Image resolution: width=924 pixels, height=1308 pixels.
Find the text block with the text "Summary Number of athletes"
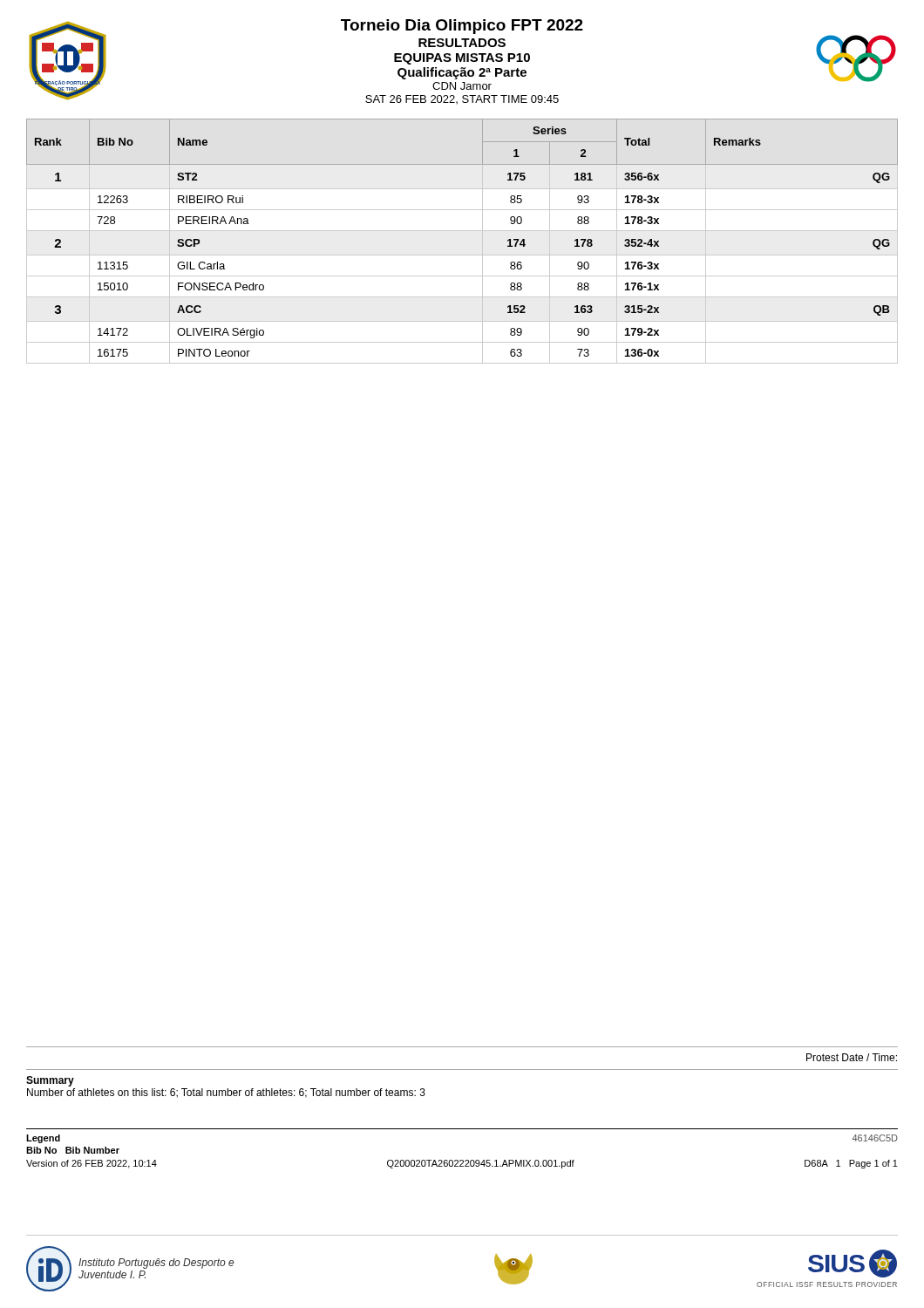(x=50, y=1081)
